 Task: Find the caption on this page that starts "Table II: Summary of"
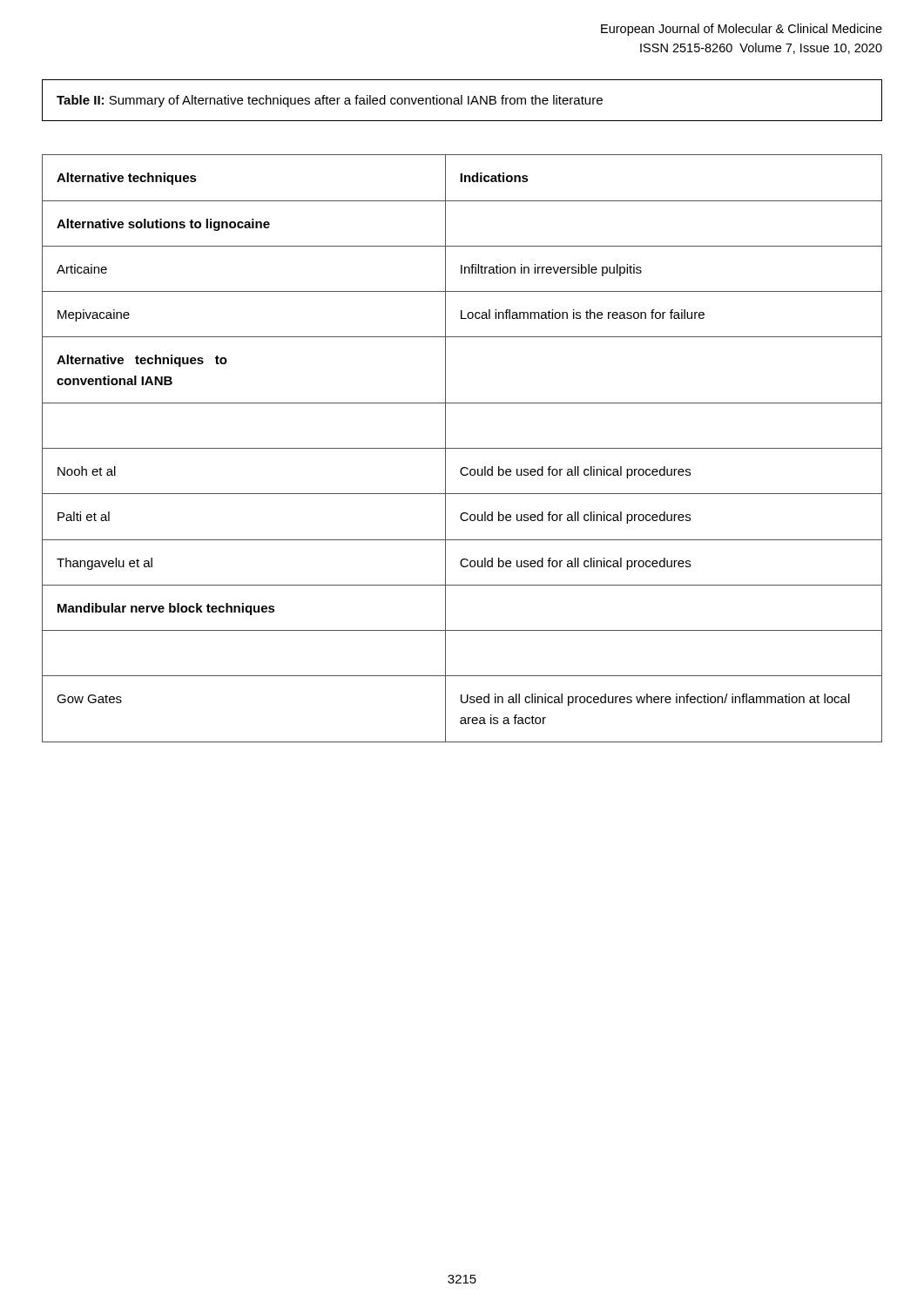(x=330, y=100)
